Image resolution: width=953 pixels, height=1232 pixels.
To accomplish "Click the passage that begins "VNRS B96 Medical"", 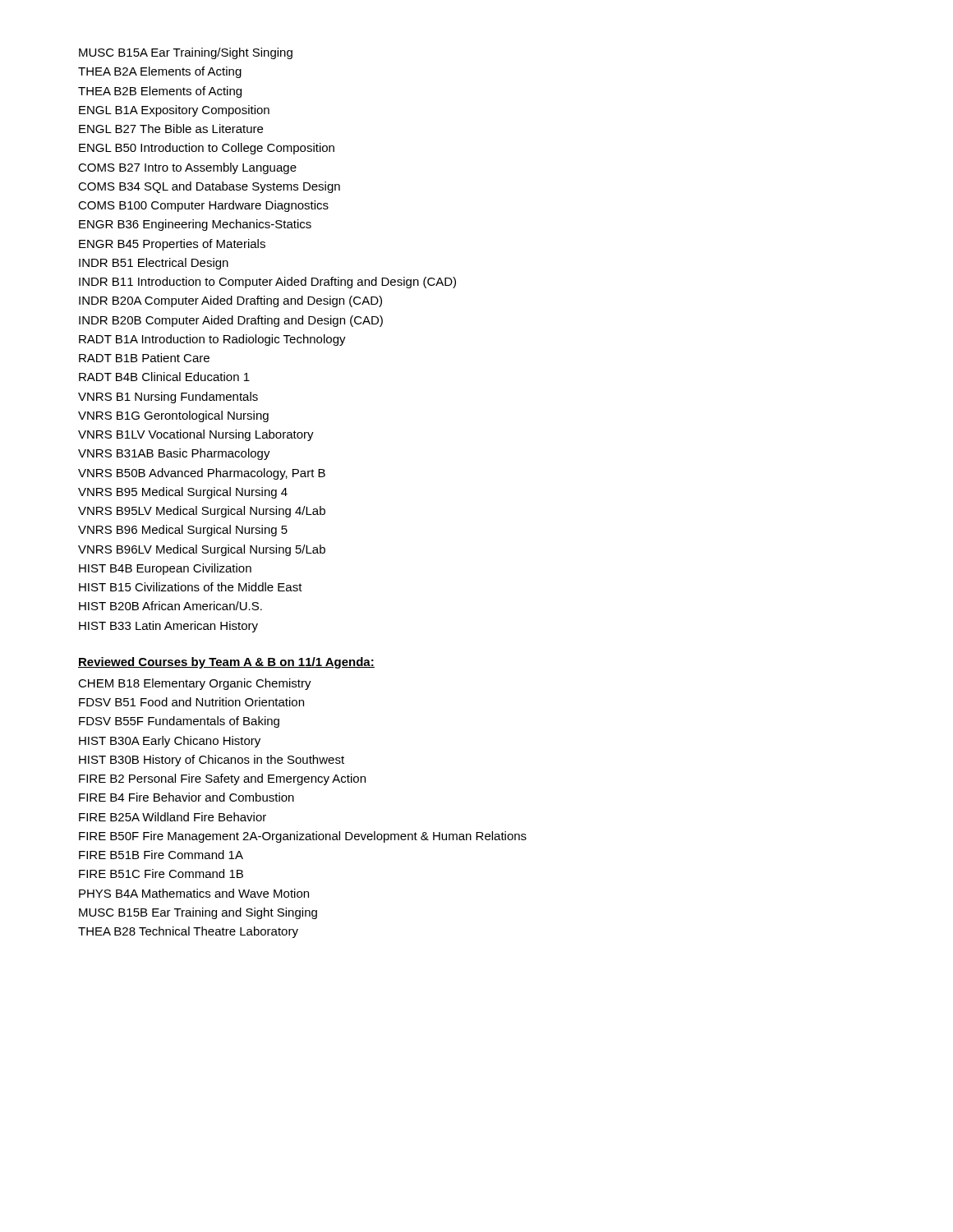I will [x=183, y=531].
